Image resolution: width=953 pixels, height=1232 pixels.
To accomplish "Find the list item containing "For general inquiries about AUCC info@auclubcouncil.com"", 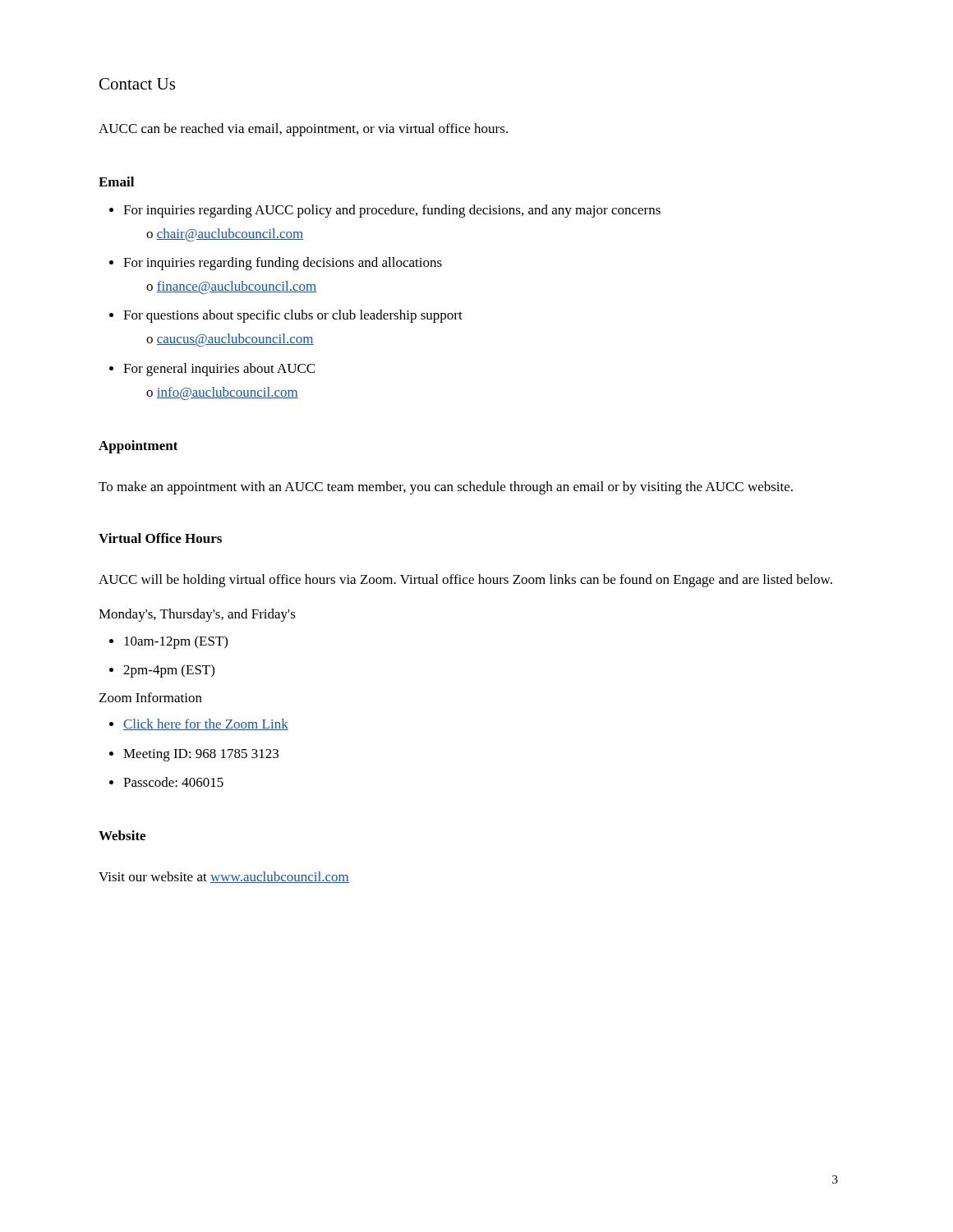I will [212, 370].
